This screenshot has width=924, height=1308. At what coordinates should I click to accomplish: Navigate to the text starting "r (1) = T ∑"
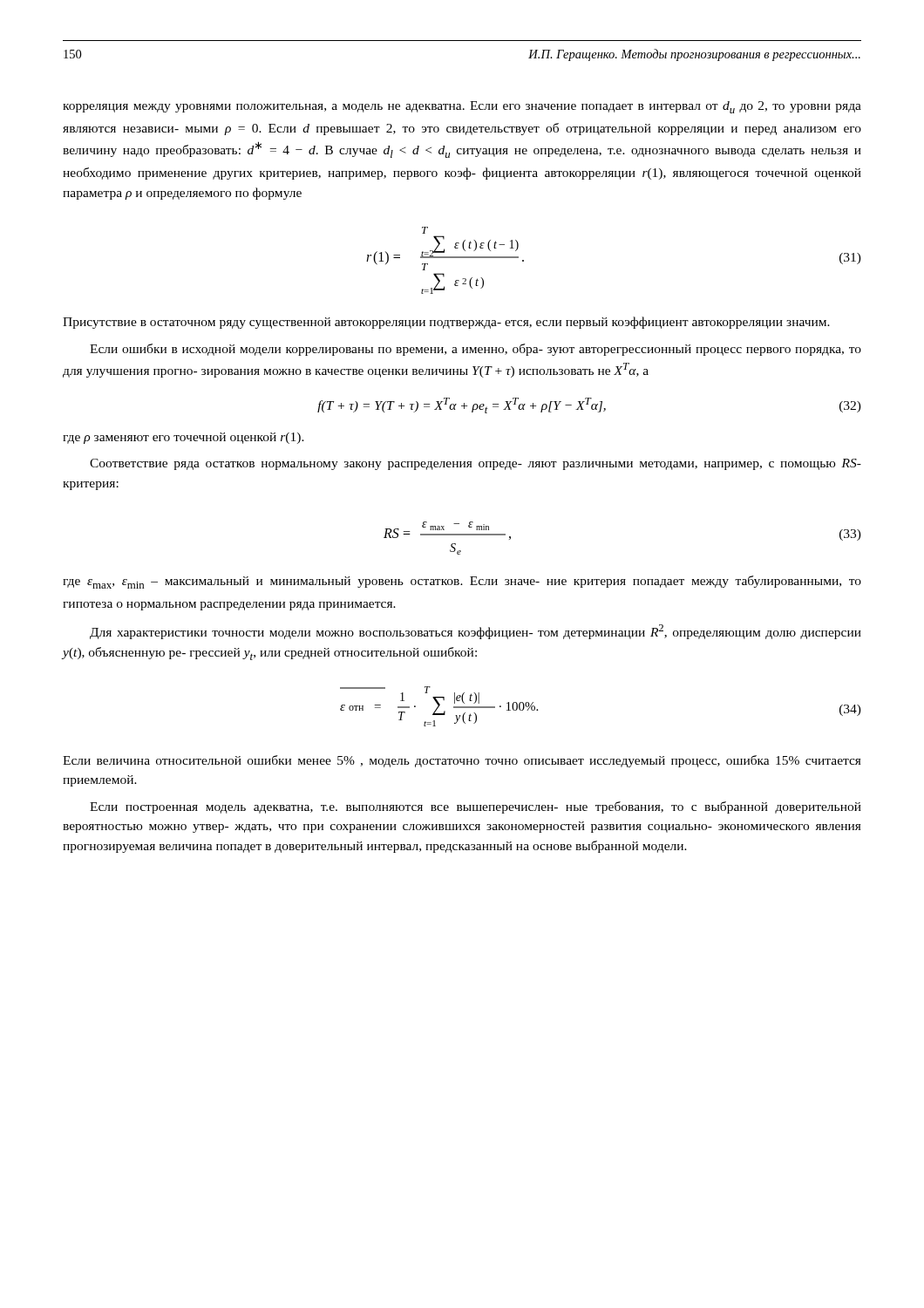pos(425,230)
